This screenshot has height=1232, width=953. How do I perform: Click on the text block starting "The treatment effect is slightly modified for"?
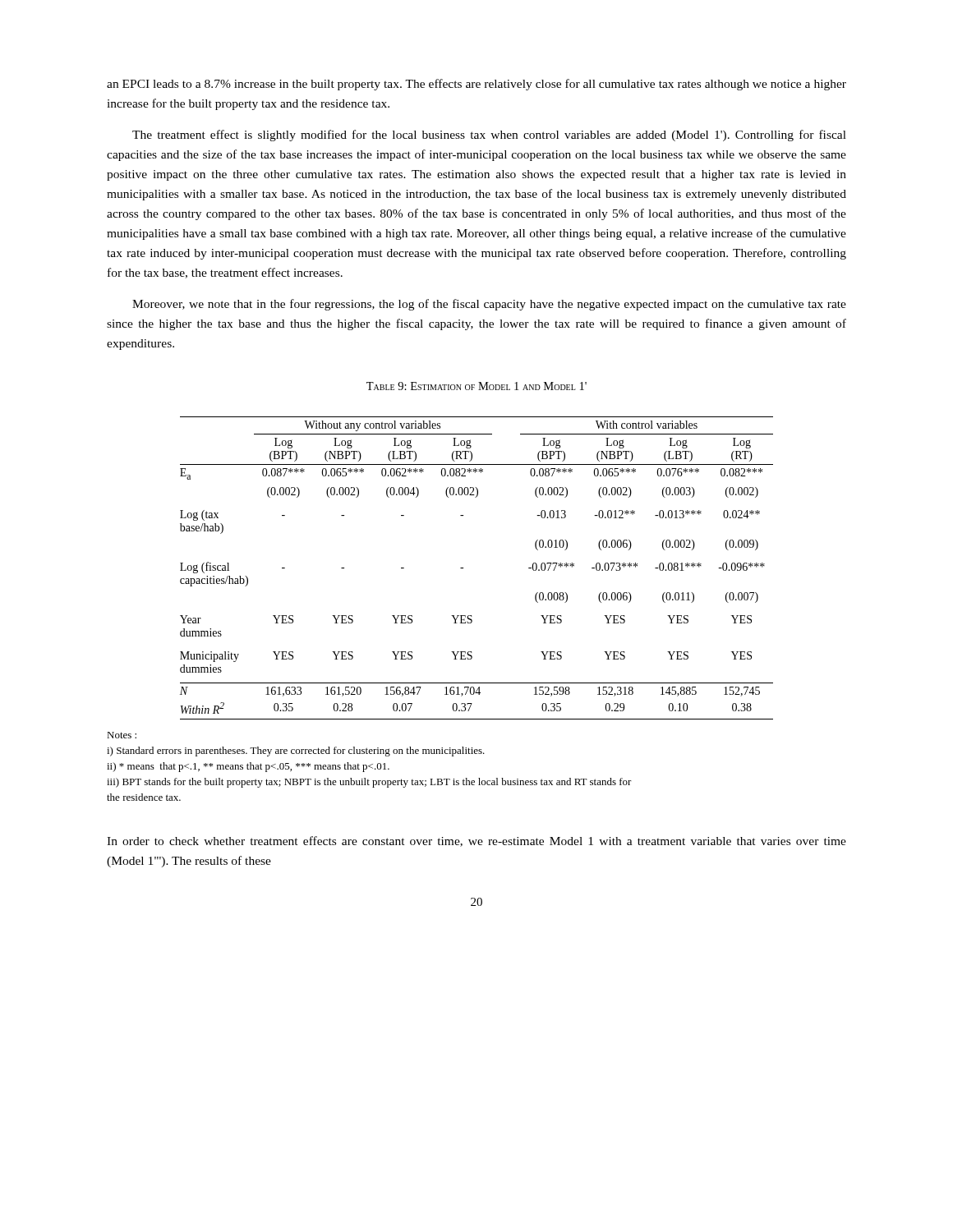tap(476, 203)
